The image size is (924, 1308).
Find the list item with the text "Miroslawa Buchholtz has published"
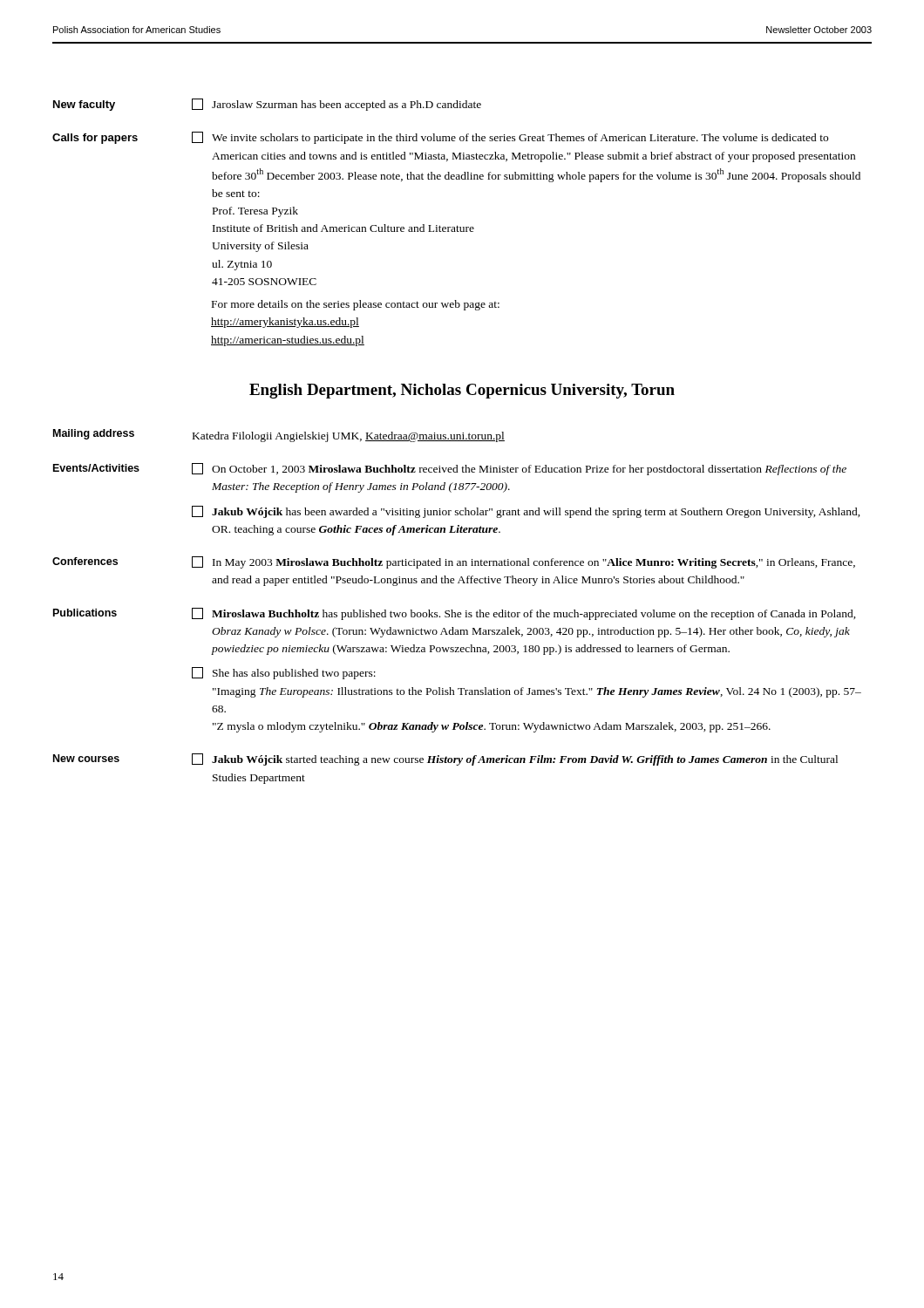pyautogui.click(x=532, y=631)
